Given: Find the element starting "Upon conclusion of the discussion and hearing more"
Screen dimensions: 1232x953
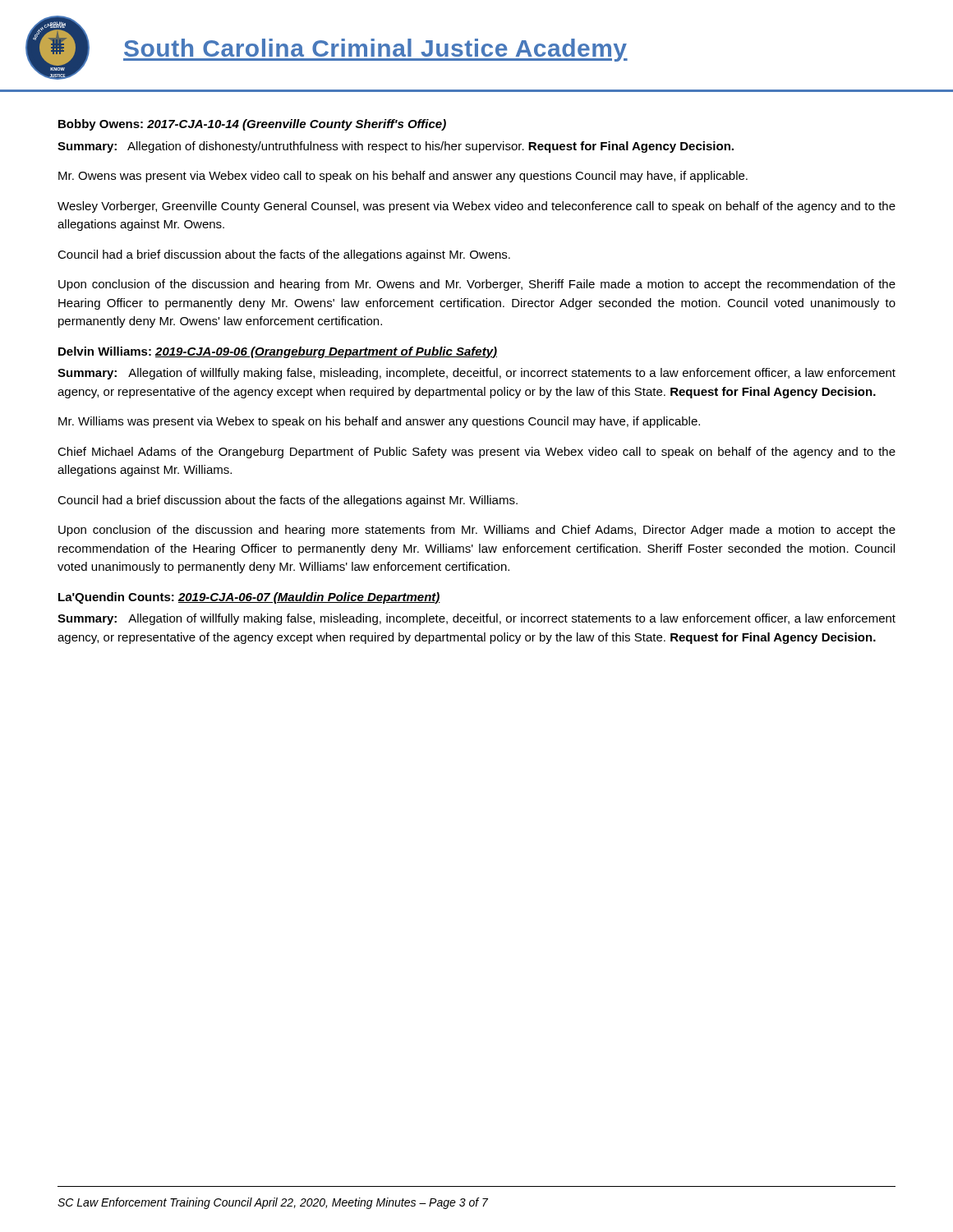Looking at the screenshot, I should [x=476, y=548].
